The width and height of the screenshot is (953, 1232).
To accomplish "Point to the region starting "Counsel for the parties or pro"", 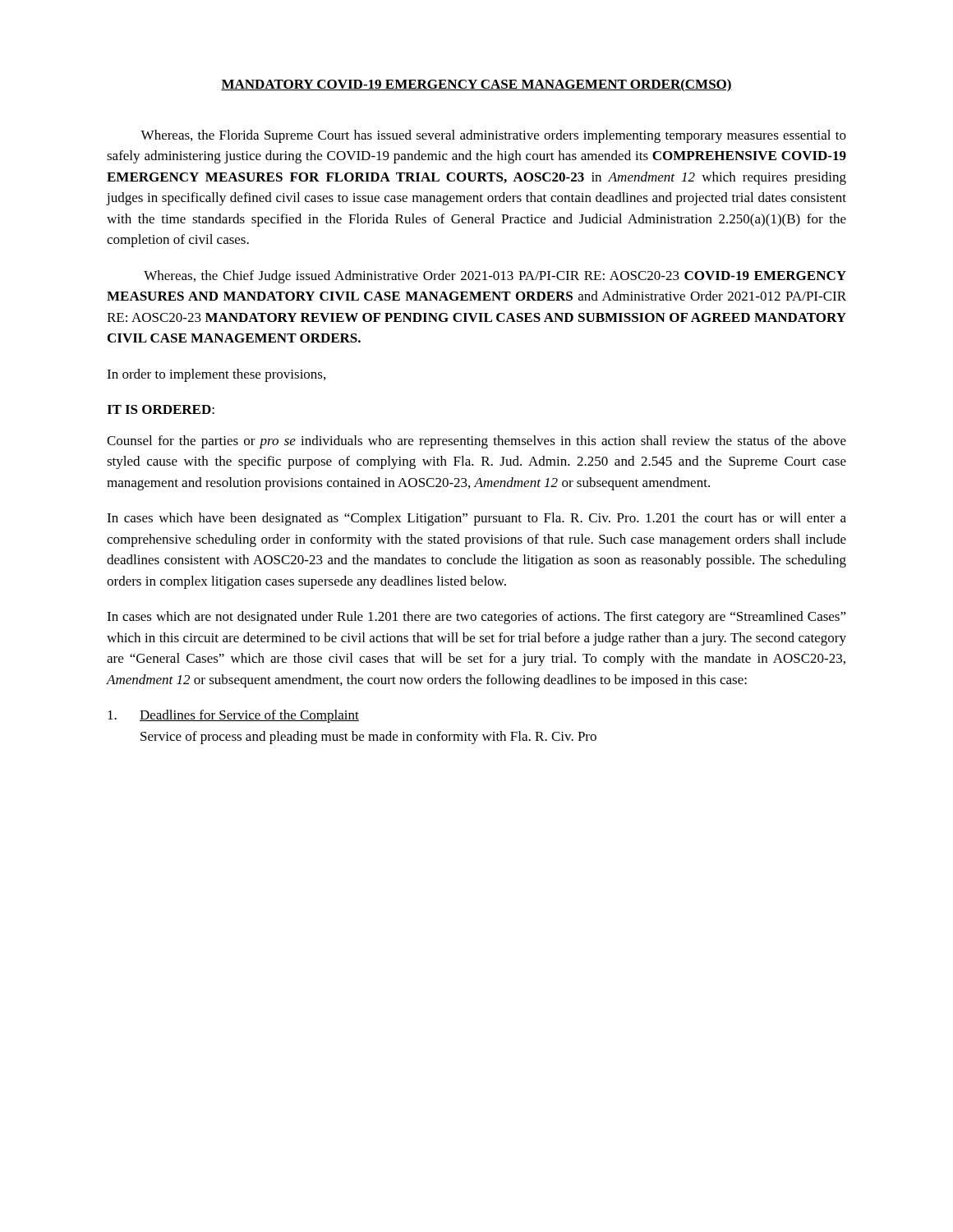I will point(476,461).
